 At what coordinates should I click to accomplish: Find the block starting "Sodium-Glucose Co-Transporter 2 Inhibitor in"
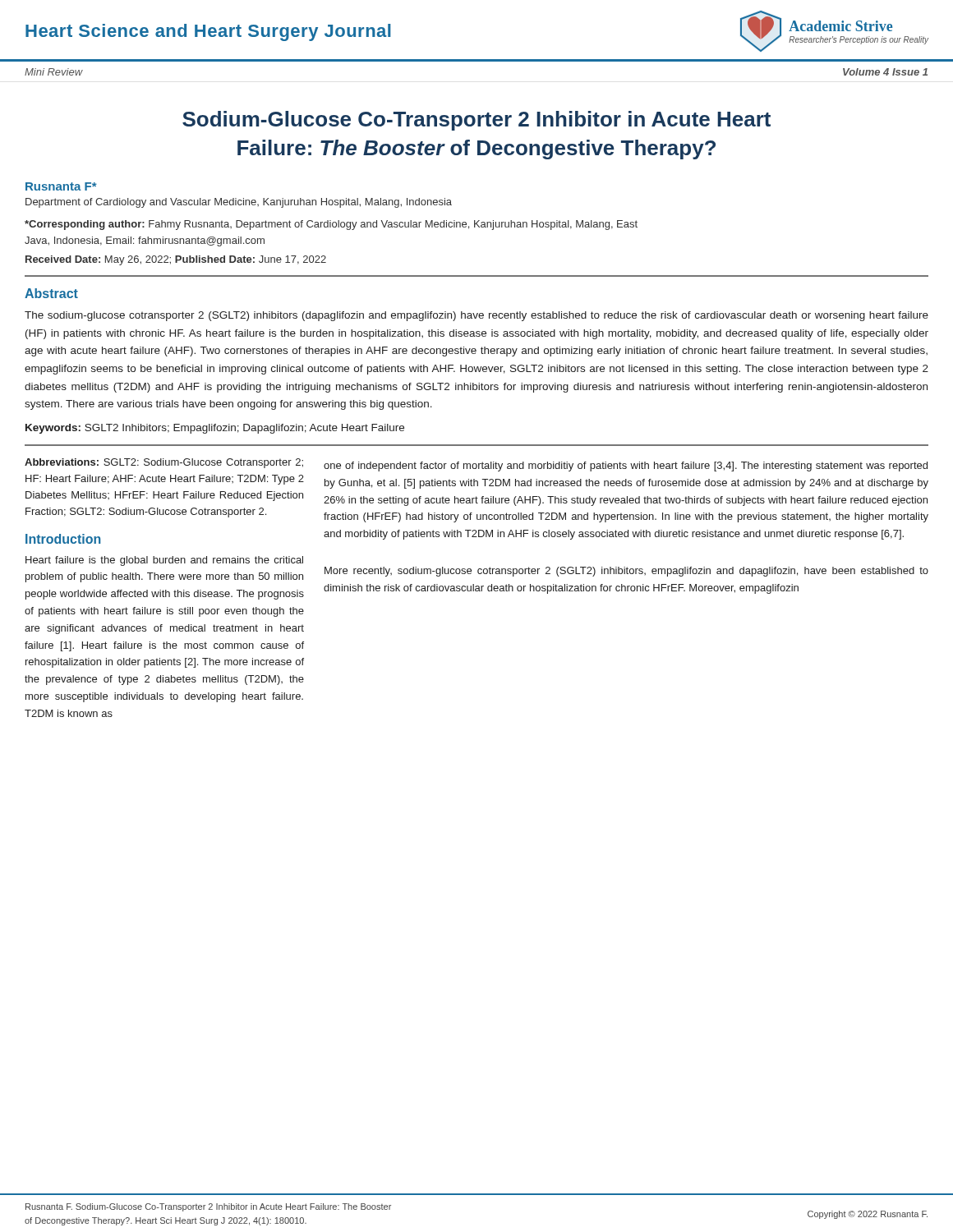(476, 134)
